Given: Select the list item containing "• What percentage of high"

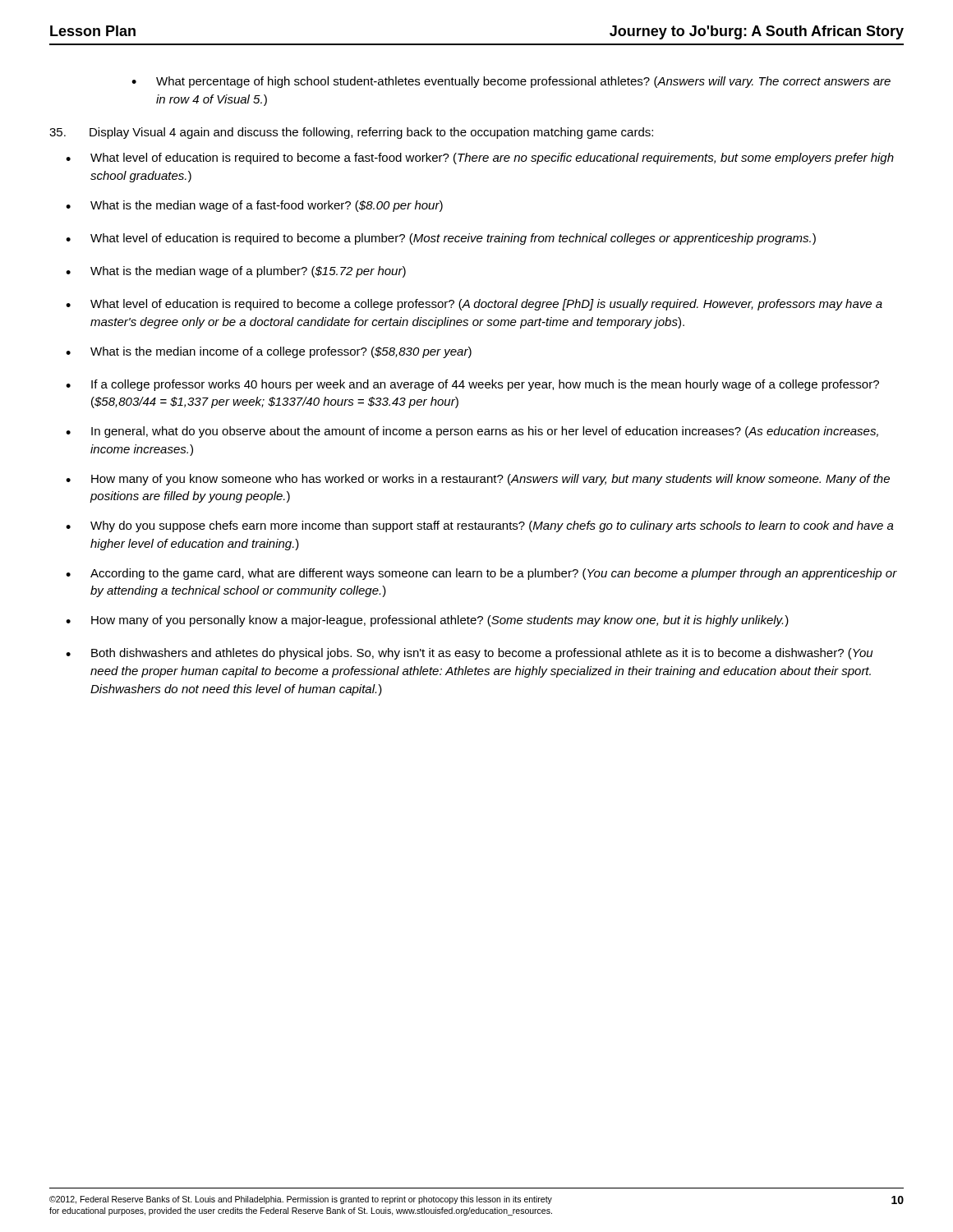Looking at the screenshot, I should coord(518,90).
